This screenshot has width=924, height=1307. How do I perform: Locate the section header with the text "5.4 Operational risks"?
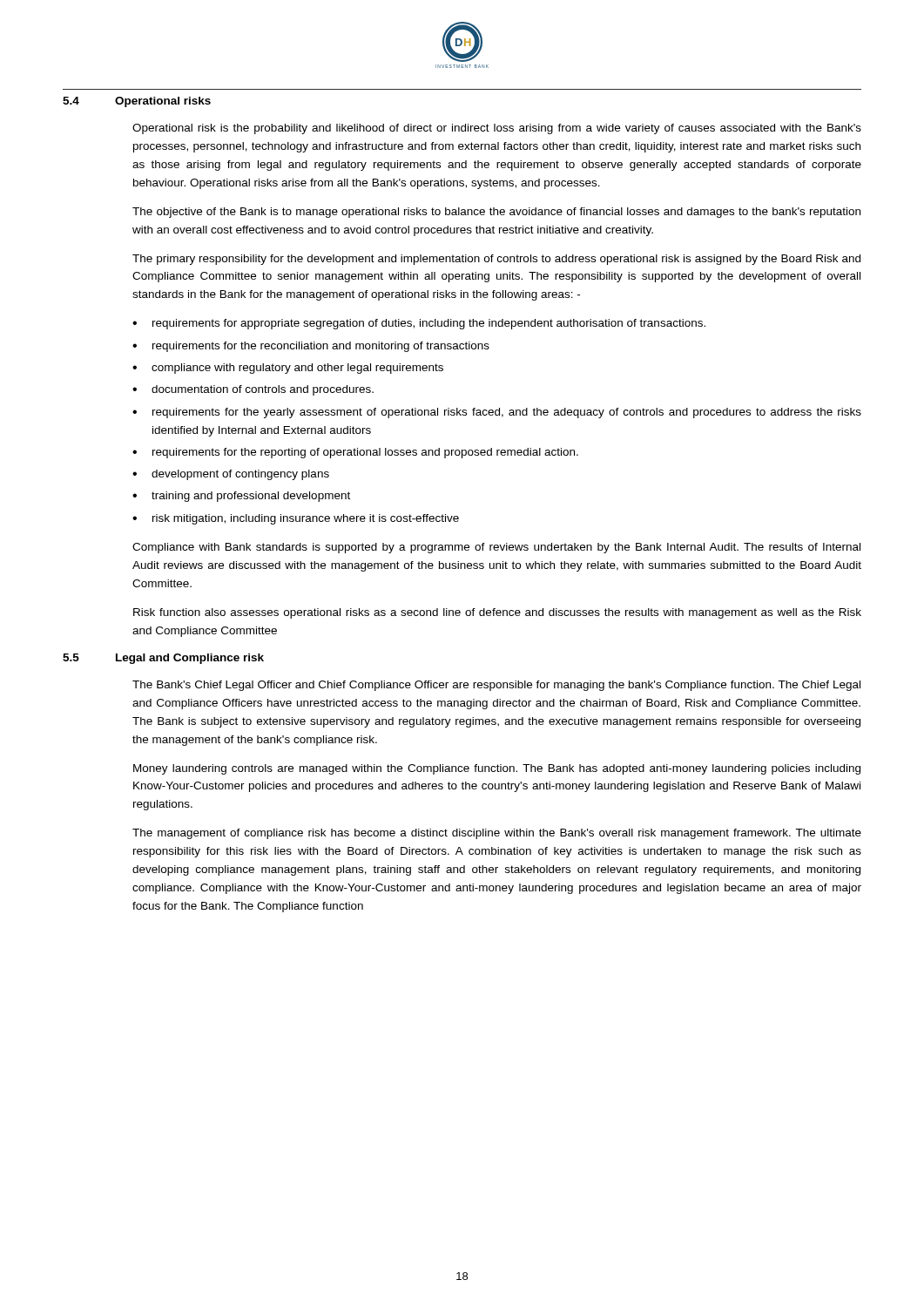(x=137, y=101)
